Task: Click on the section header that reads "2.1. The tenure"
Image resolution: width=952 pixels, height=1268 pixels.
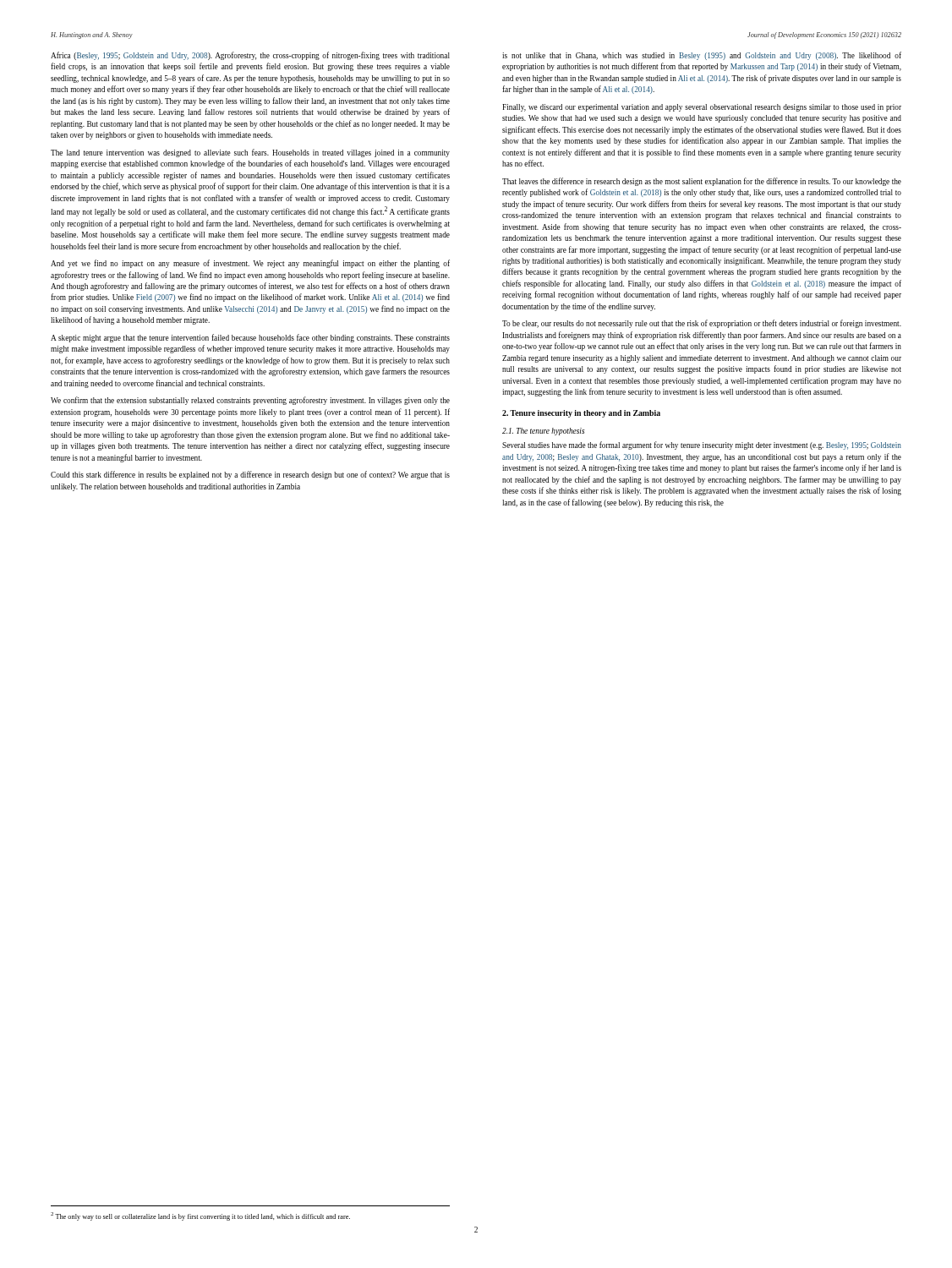Action: 543,431
